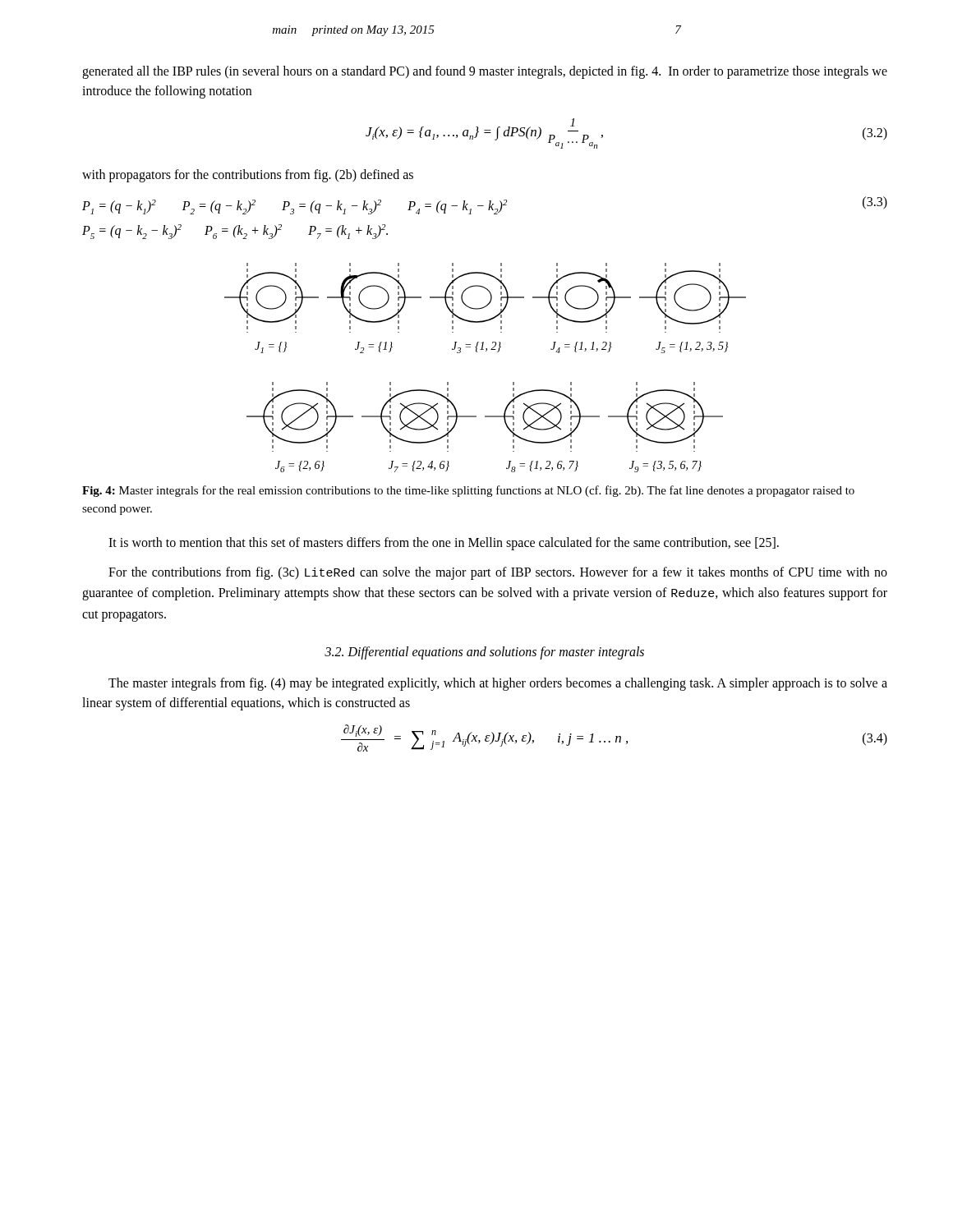Screen dimensions: 1232x953
Task: Click on the illustration
Action: pyautogui.click(x=485, y=367)
